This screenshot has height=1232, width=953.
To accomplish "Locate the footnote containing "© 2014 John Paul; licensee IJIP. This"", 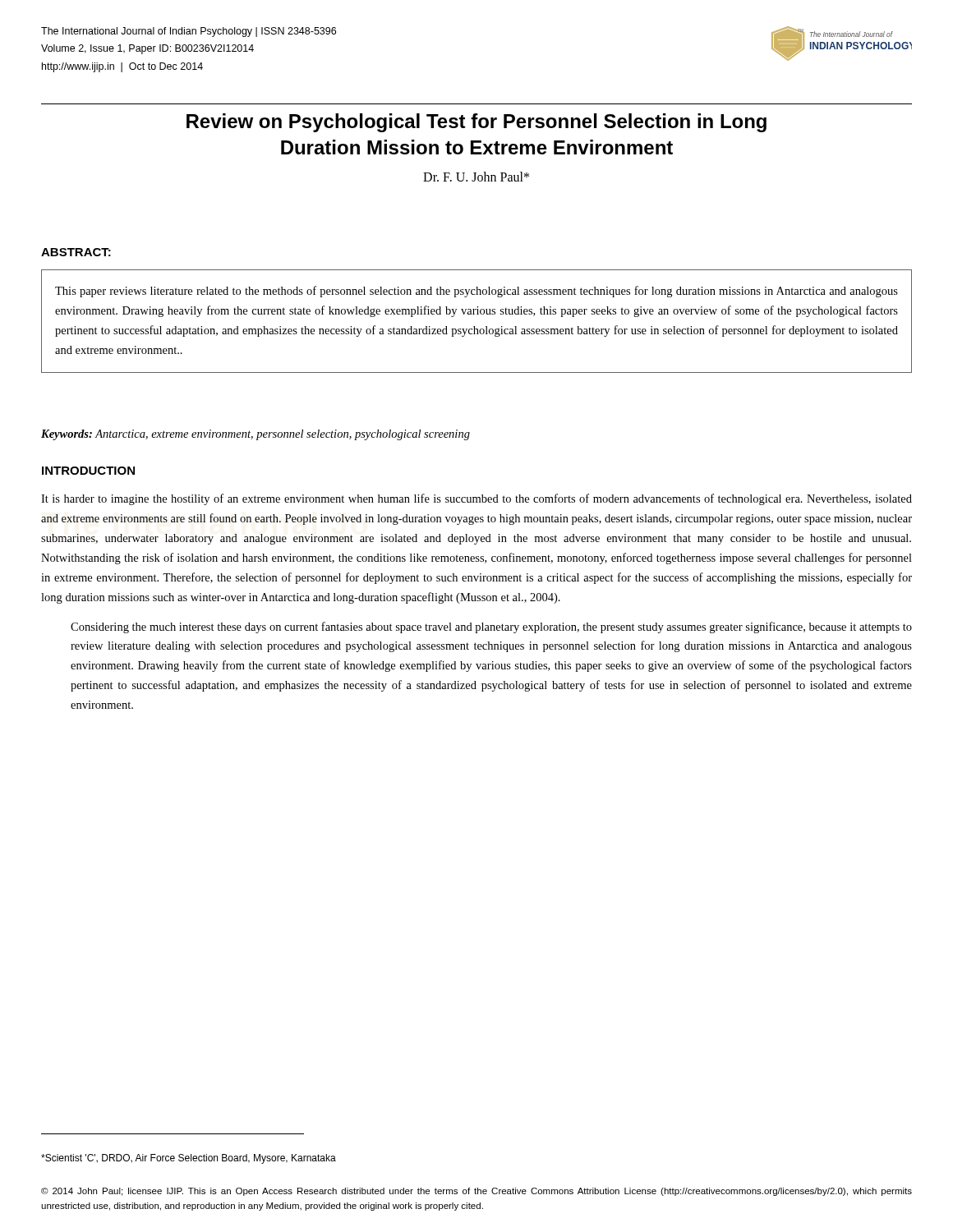I will coord(476,1199).
